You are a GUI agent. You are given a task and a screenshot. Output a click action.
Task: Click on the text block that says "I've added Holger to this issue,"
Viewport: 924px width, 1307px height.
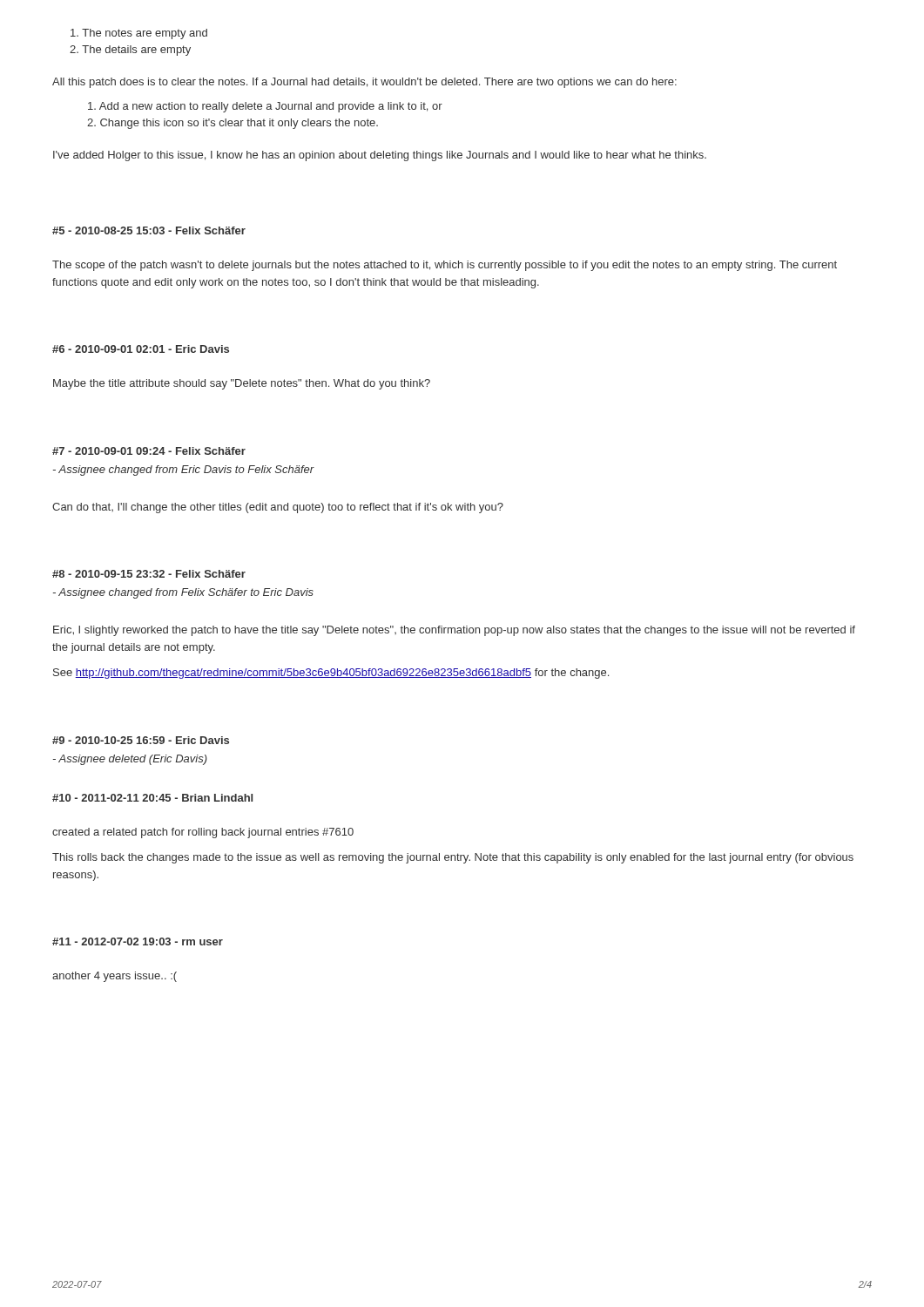pos(380,154)
